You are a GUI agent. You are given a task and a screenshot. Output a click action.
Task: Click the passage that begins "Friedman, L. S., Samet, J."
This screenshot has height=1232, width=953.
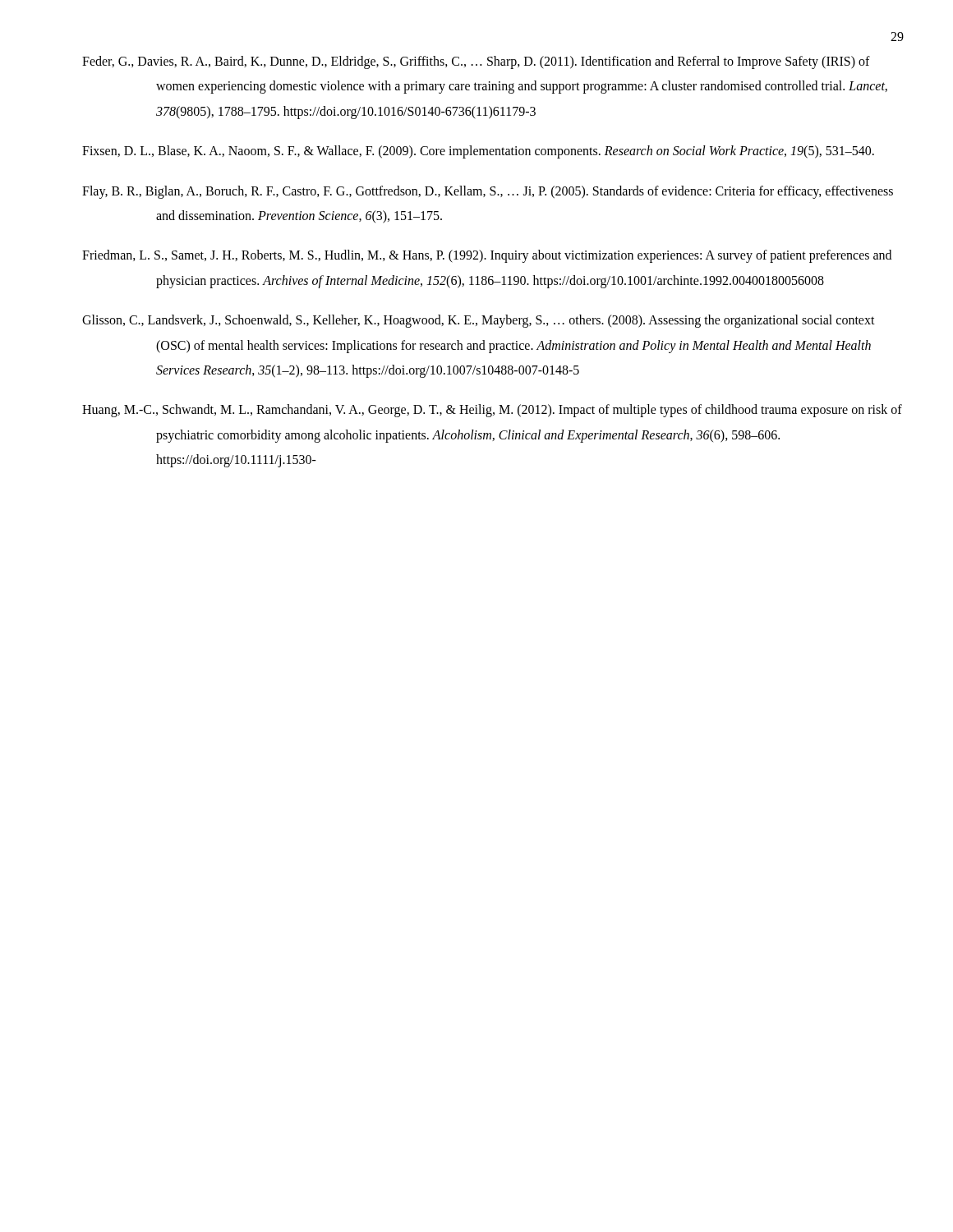[487, 268]
